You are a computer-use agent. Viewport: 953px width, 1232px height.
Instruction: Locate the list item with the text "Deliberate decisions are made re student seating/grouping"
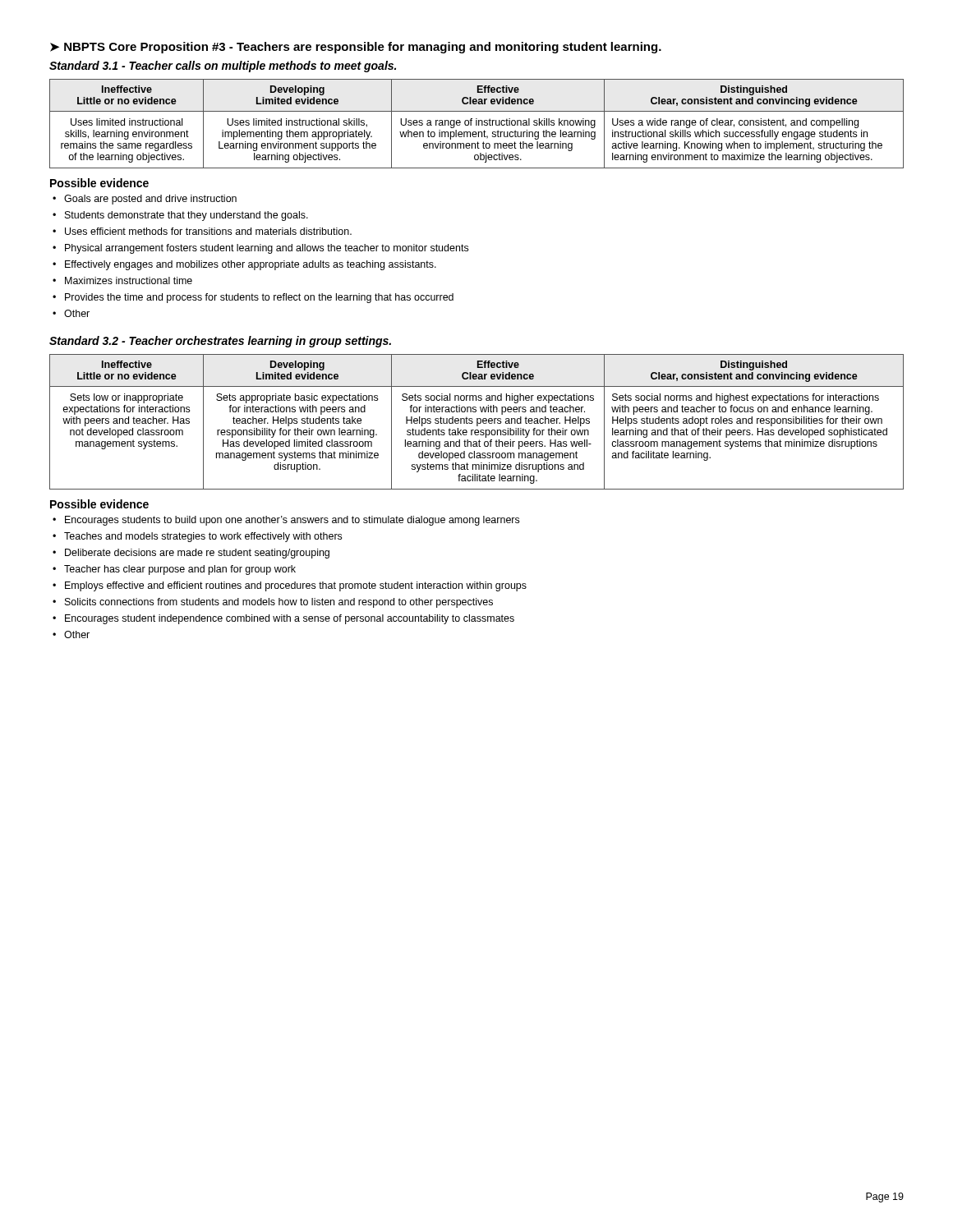click(x=191, y=554)
